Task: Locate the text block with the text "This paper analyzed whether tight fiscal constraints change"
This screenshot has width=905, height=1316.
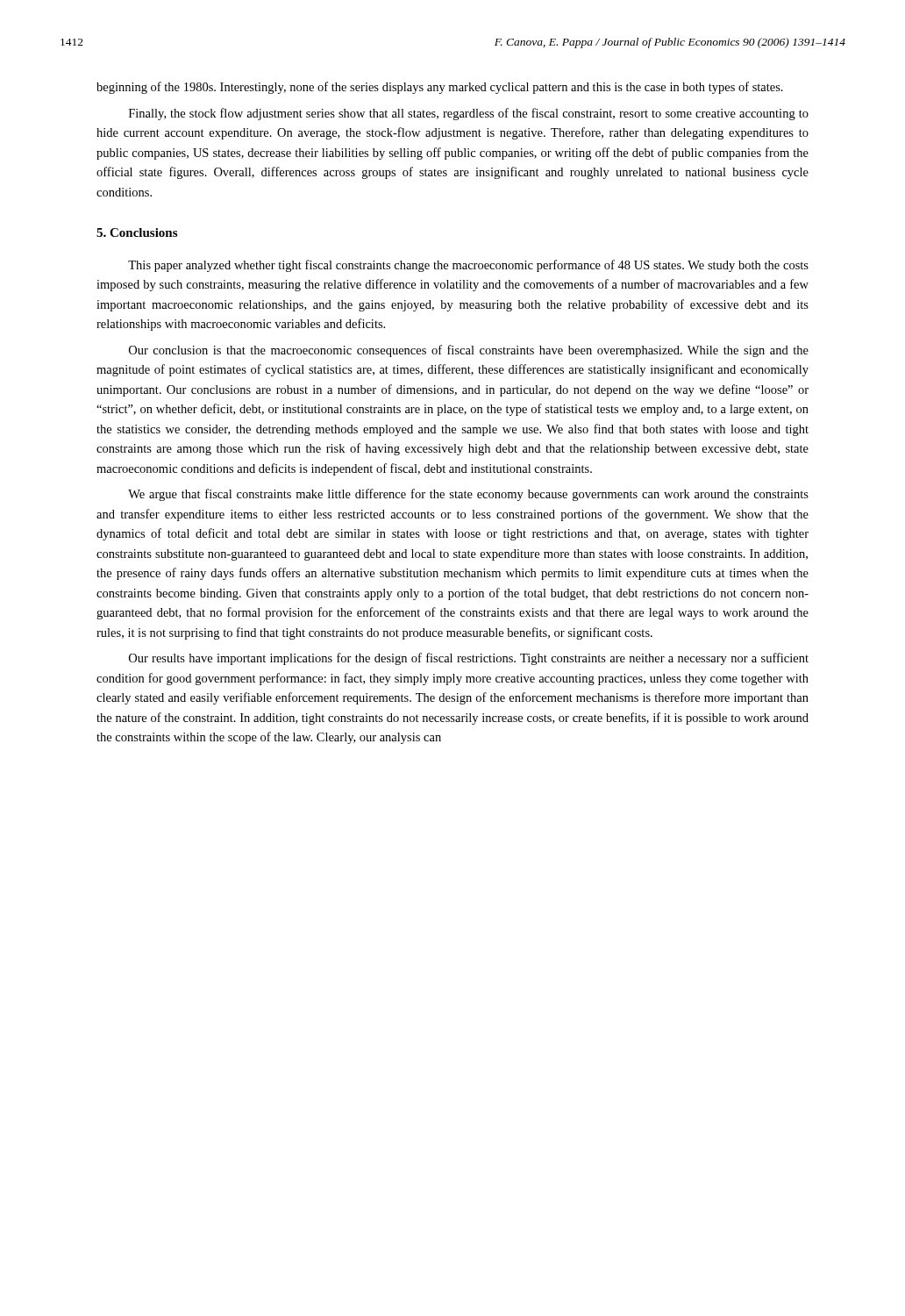Action: click(452, 294)
